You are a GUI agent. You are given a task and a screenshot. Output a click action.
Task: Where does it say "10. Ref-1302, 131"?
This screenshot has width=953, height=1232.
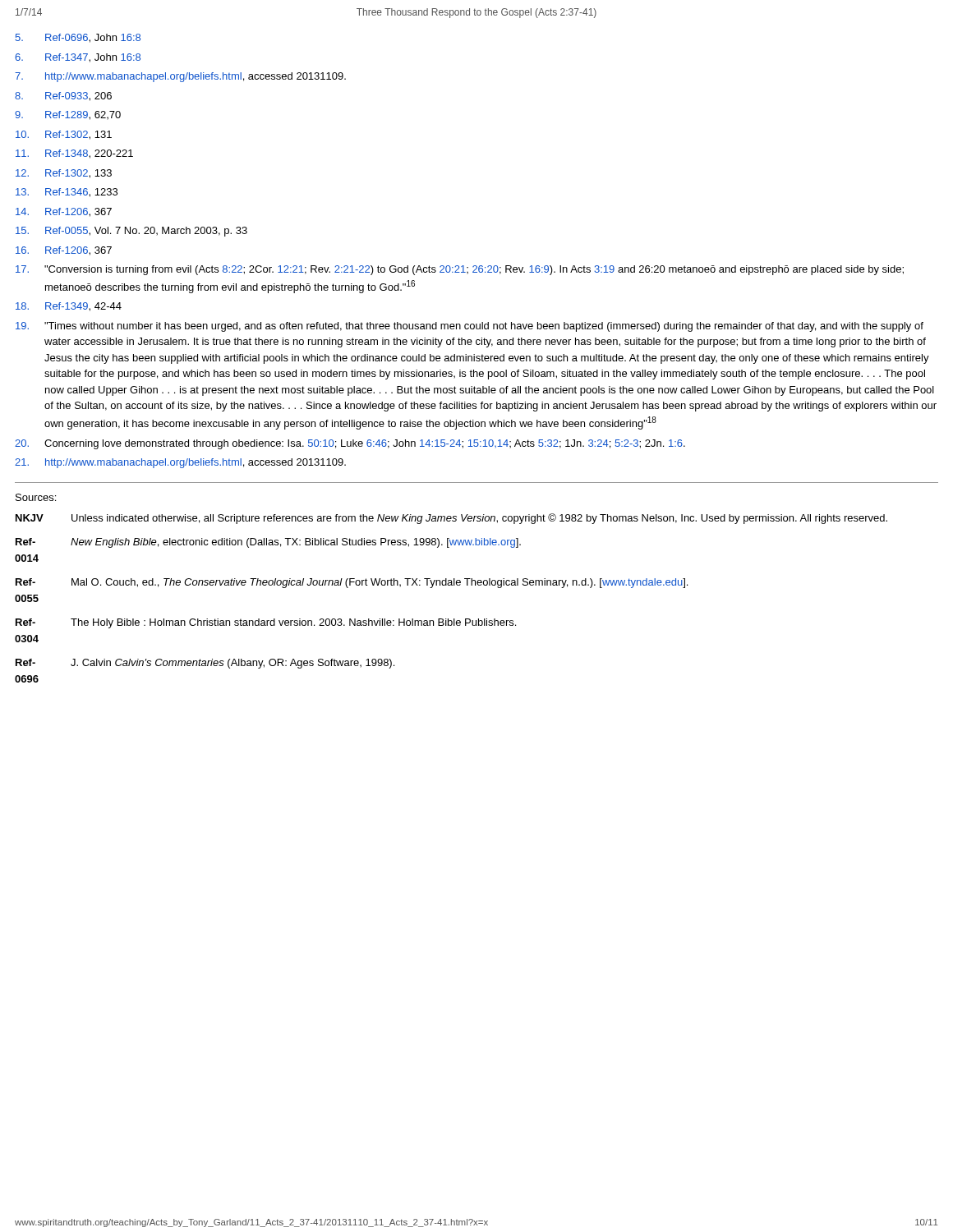tap(64, 135)
